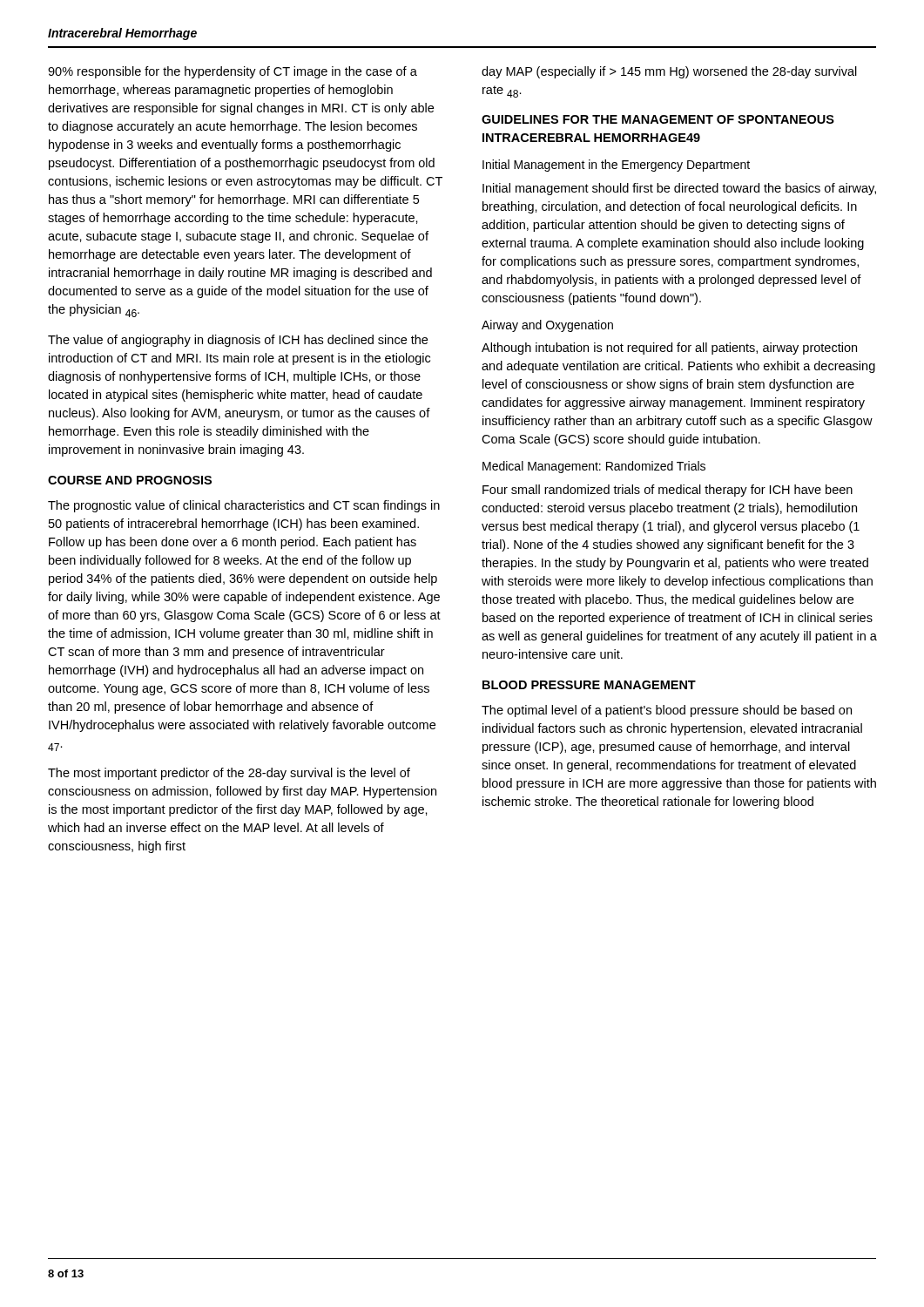Locate the block of text that opens with "90% responsible for the hyperdensity"
Screen dimensions: 1307x924
(246, 192)
